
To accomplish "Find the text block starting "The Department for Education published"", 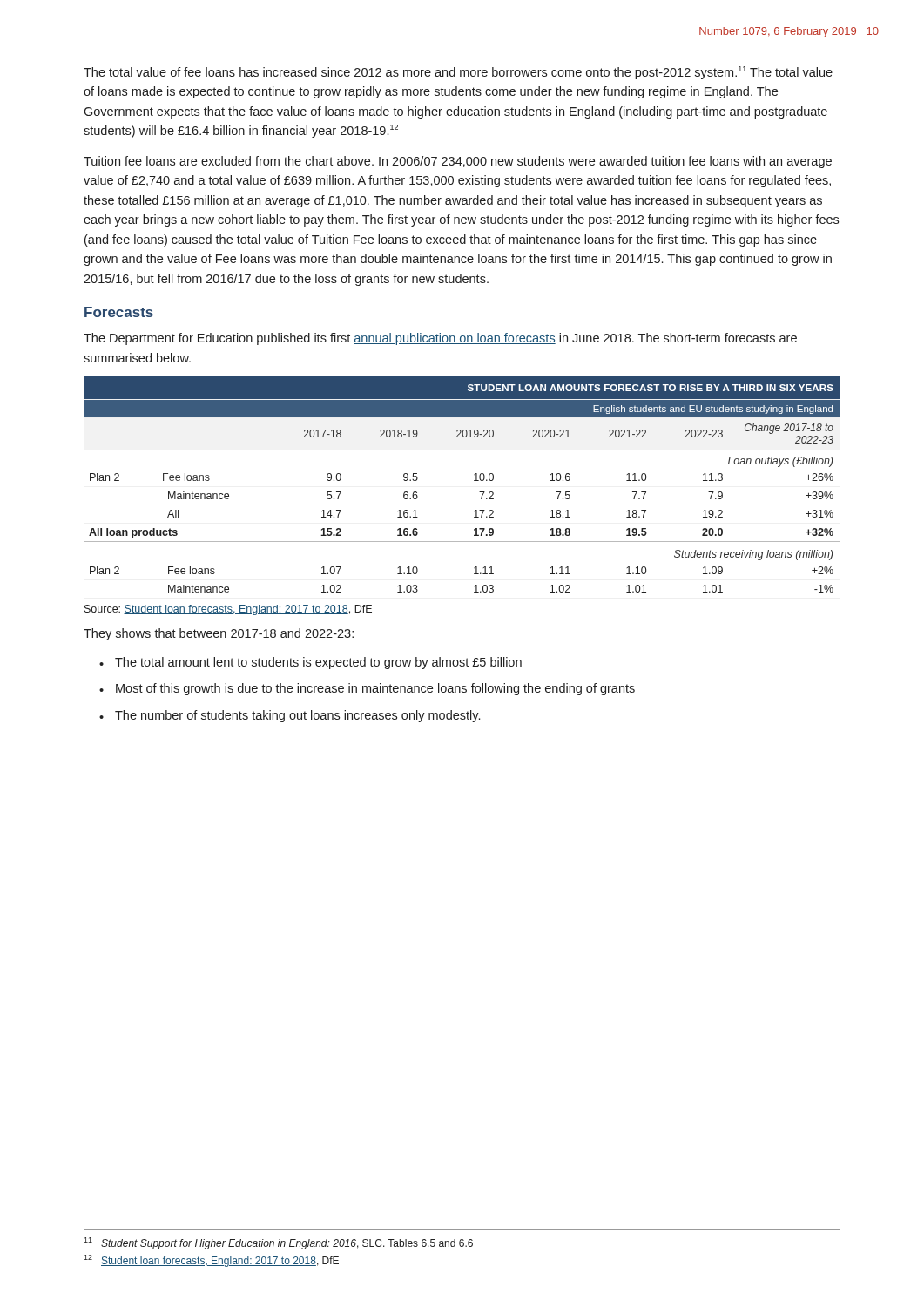I will pos(440,348).
